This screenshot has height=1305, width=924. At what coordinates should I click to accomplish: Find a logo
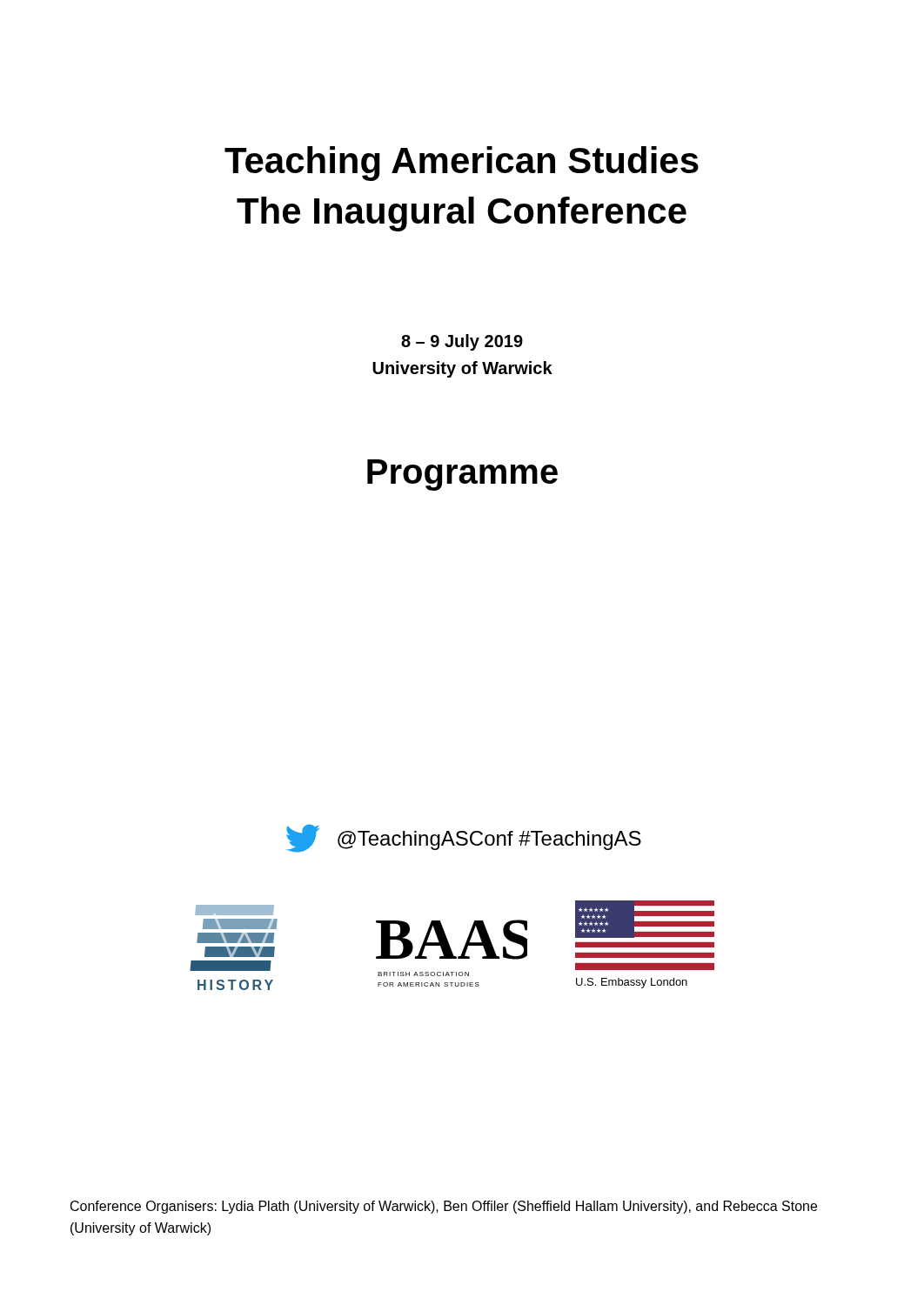point(462,948)
